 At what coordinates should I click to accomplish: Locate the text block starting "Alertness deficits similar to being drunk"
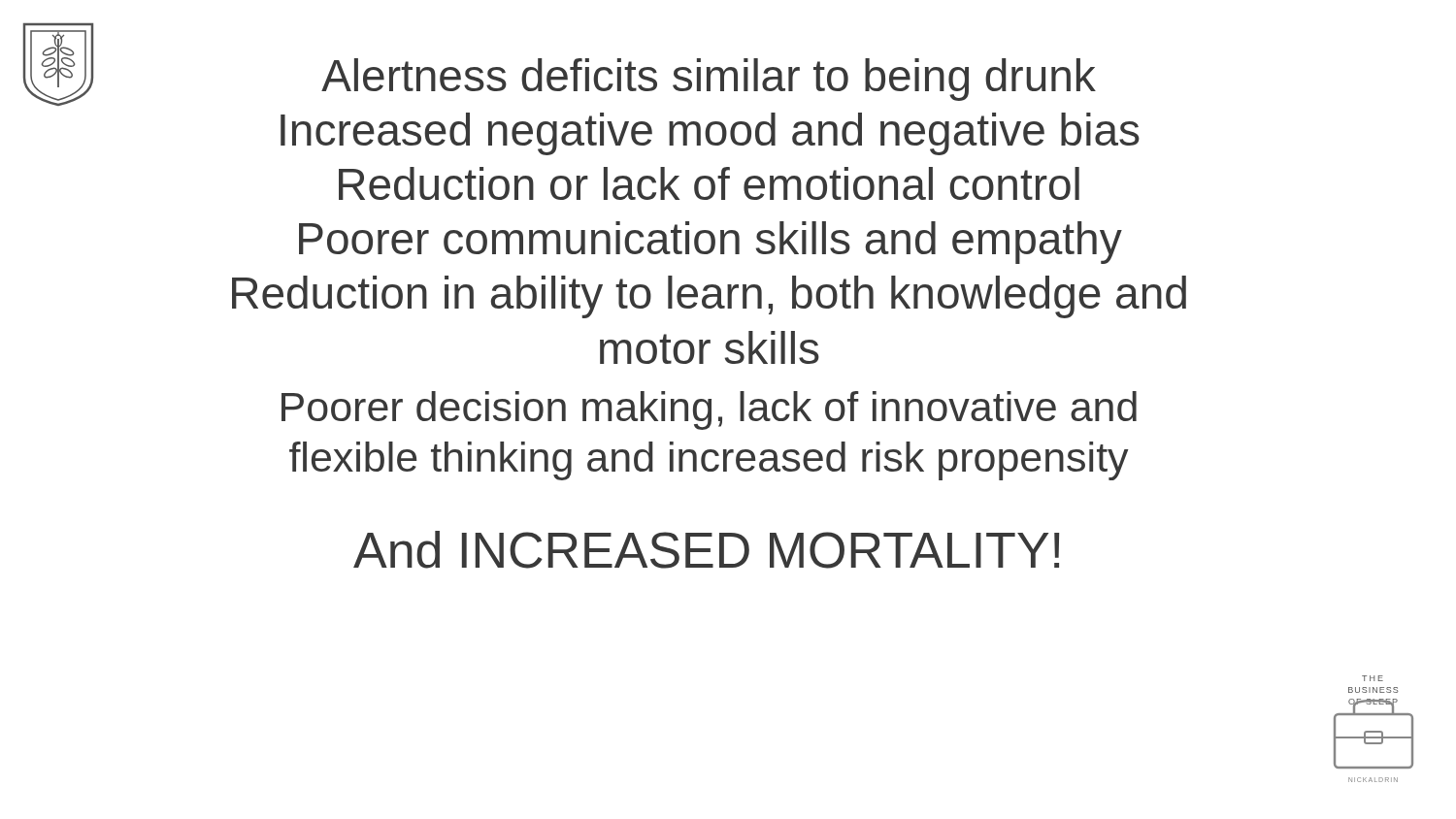709,76
